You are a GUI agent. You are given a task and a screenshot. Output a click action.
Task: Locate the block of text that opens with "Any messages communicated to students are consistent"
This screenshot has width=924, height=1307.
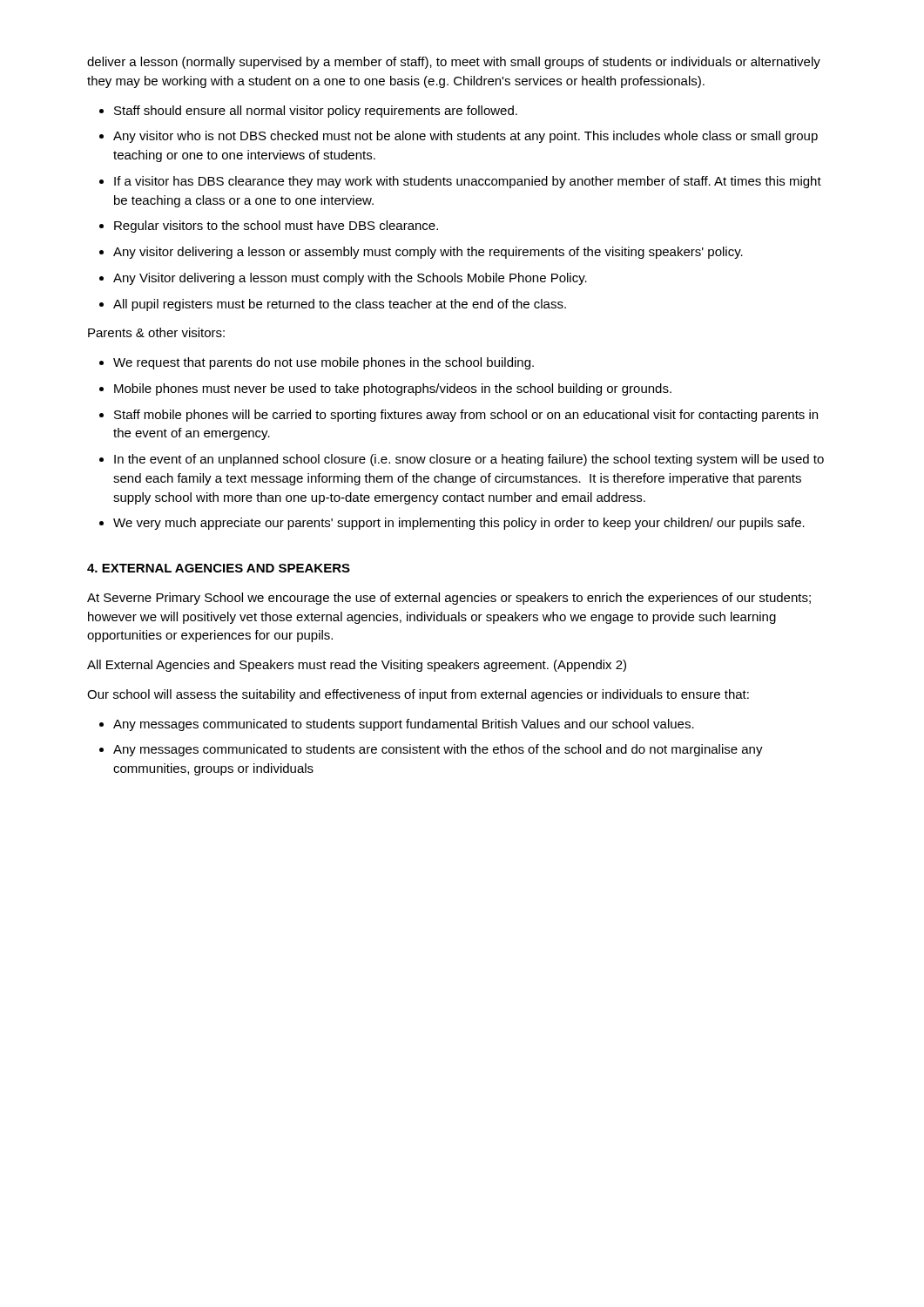[x=438, y=759]
